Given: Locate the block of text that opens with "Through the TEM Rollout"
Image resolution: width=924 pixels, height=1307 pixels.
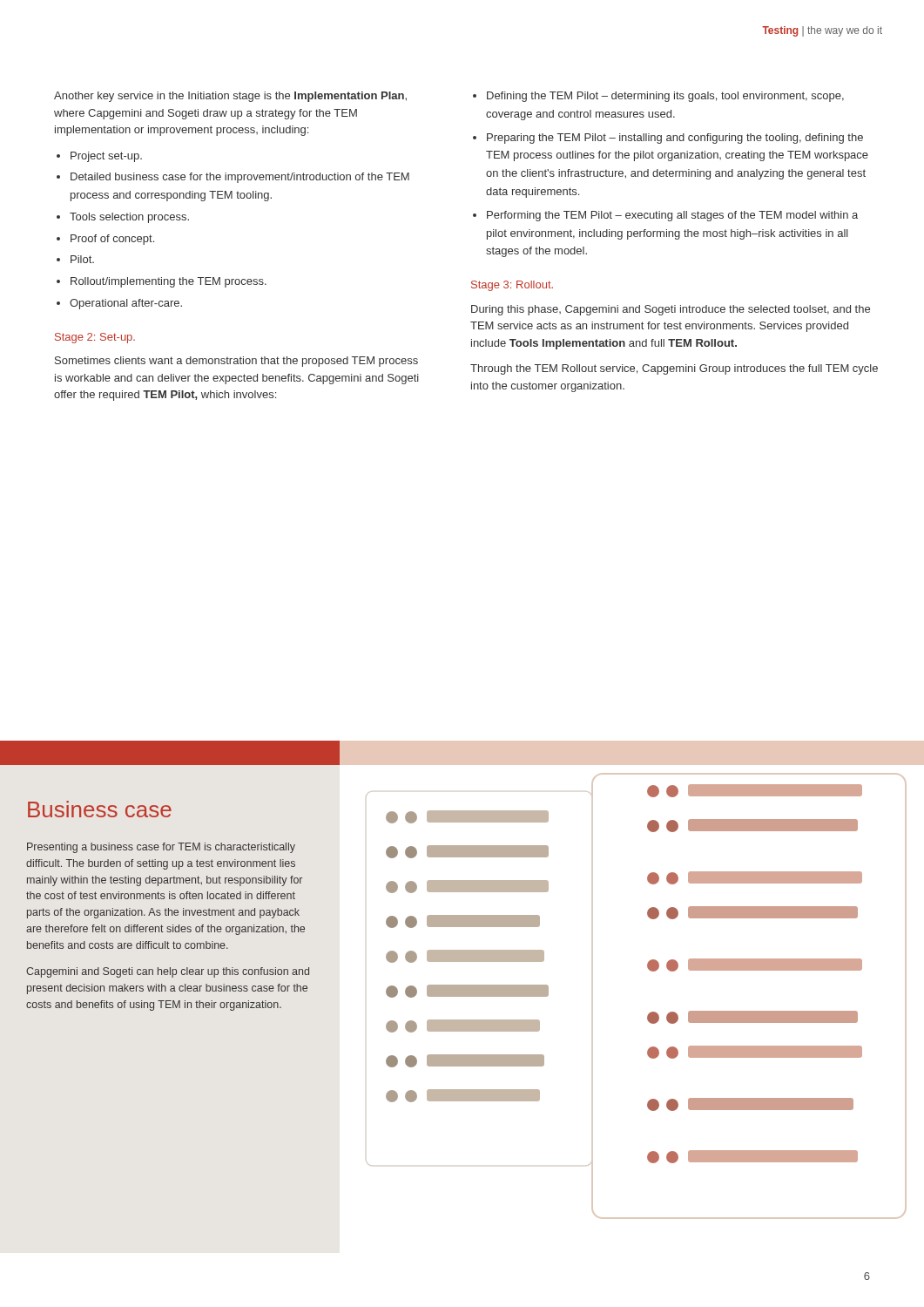Looking at the screenshot, I should click(x=675, y=377).
